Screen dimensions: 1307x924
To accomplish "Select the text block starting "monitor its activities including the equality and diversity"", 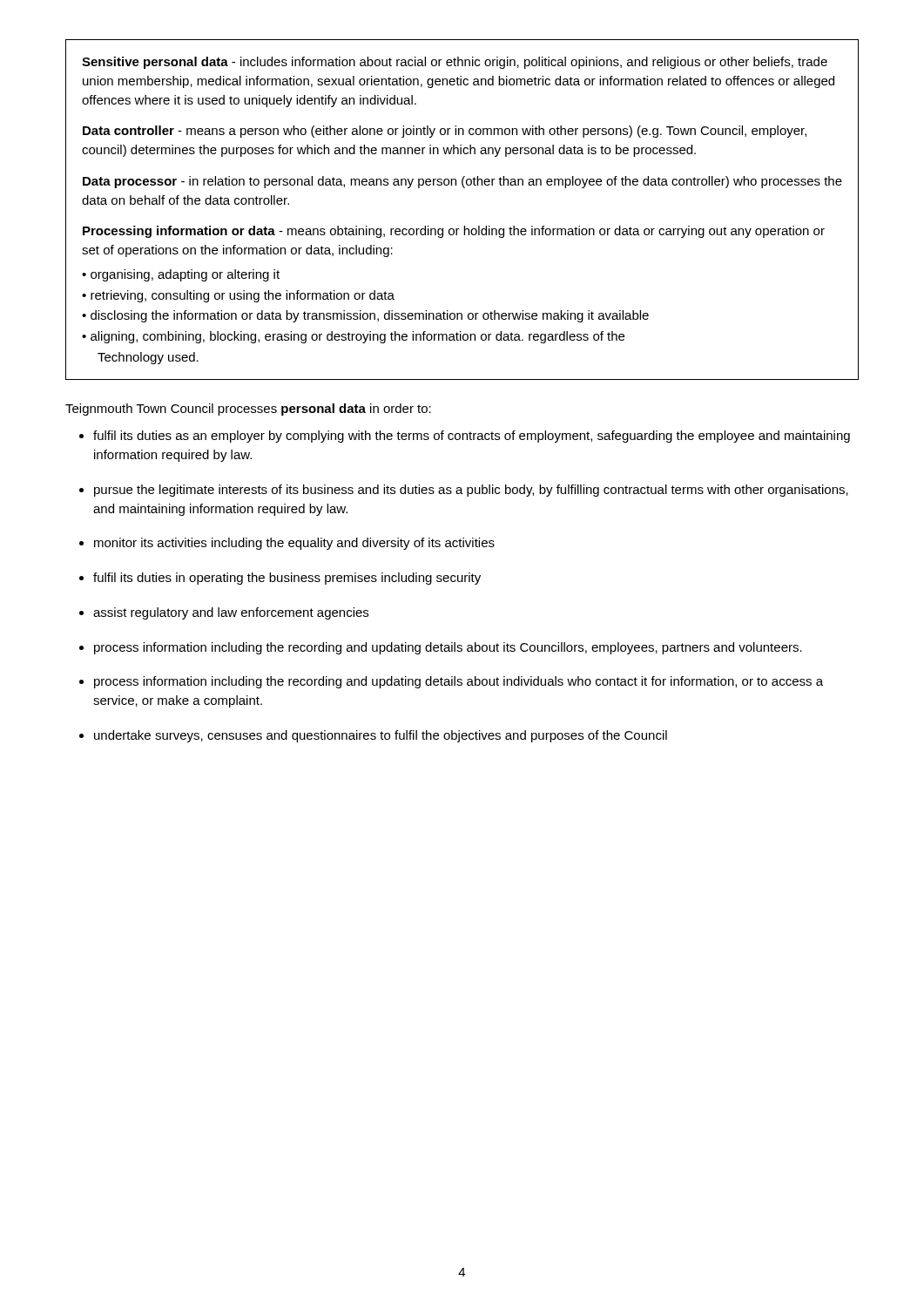I will click(x=294, y=543).
